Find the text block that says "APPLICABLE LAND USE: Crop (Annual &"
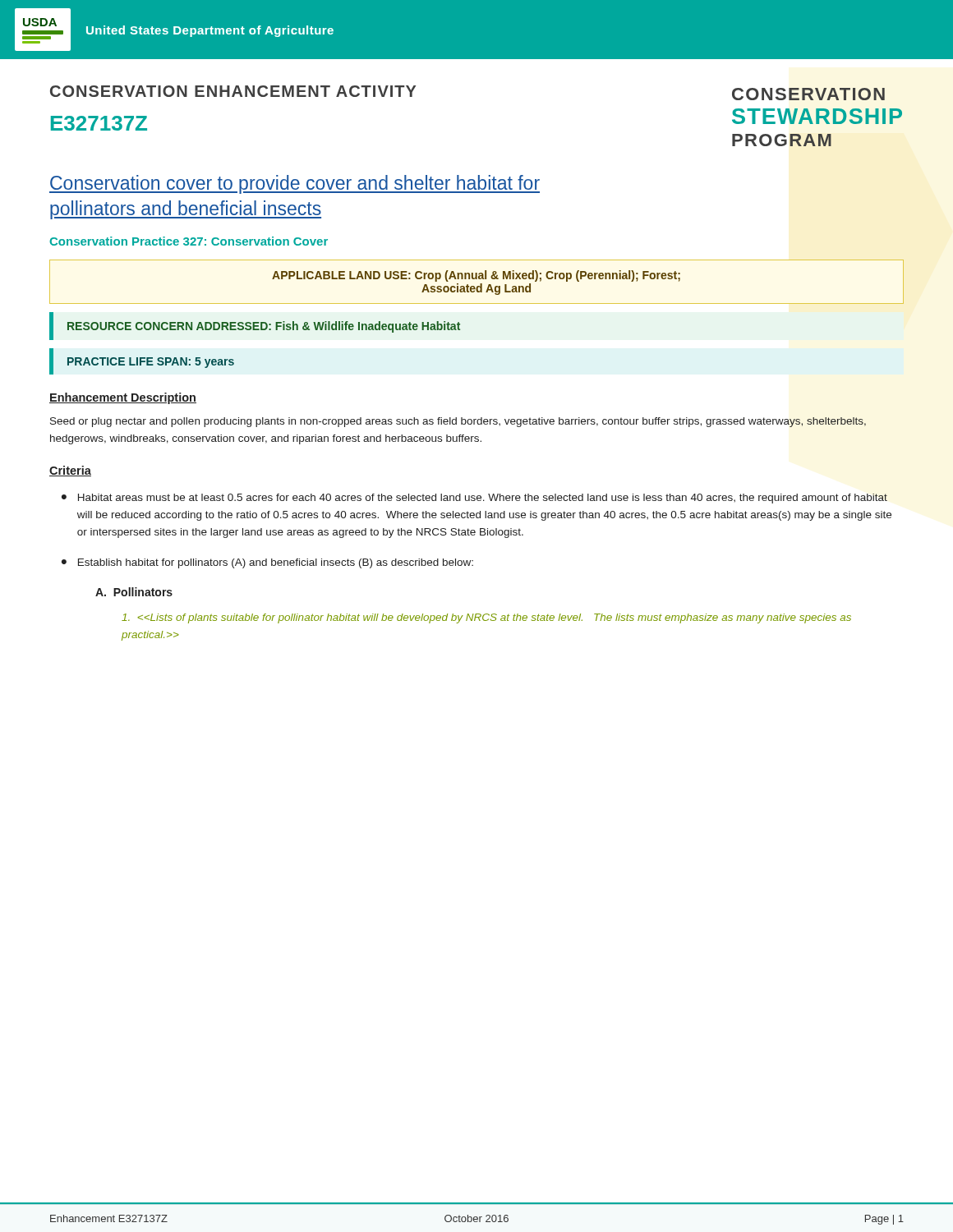 click(476, 282)
